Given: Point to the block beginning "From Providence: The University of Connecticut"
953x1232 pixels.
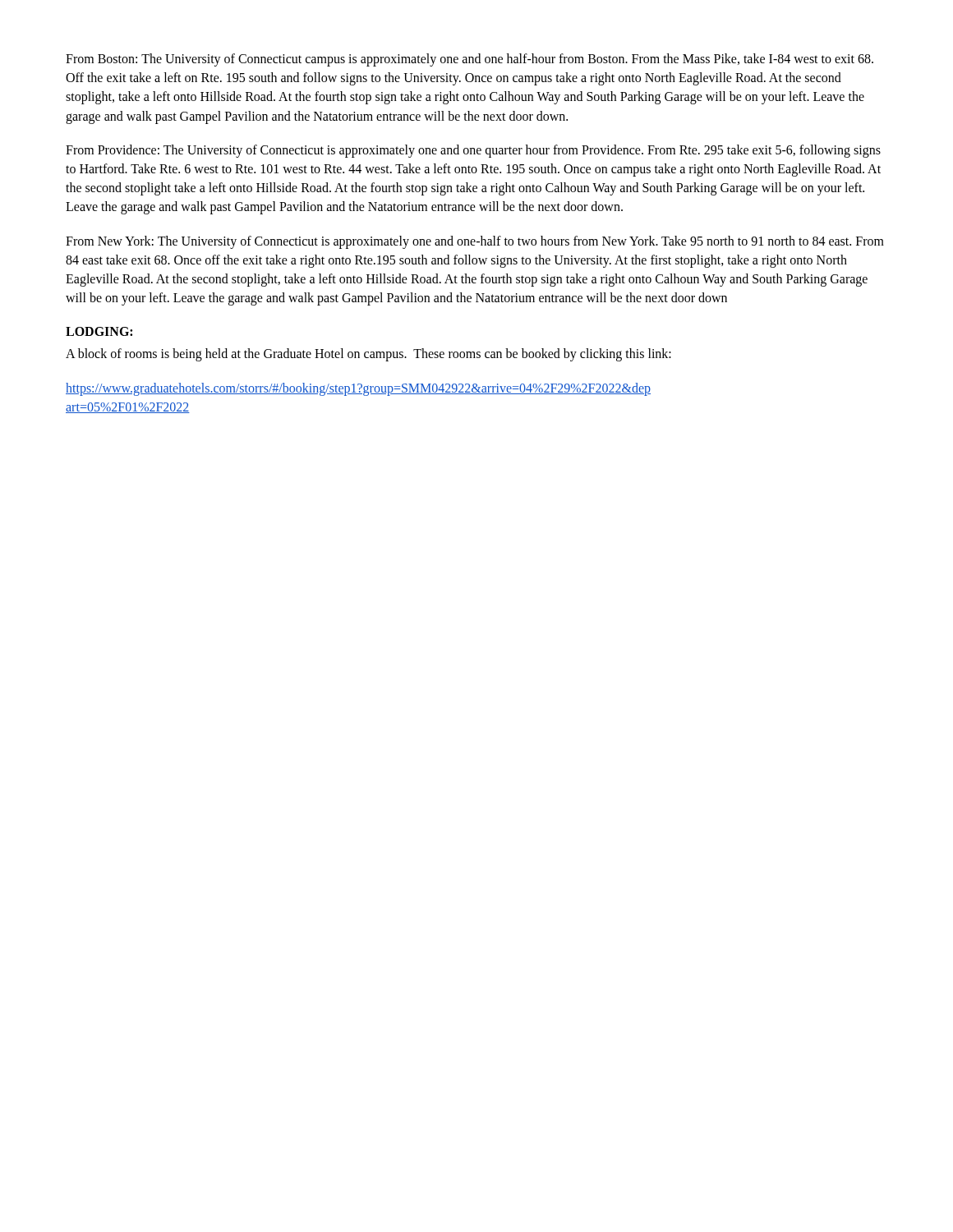Looking at the screenshot, I should pos(473,178).
